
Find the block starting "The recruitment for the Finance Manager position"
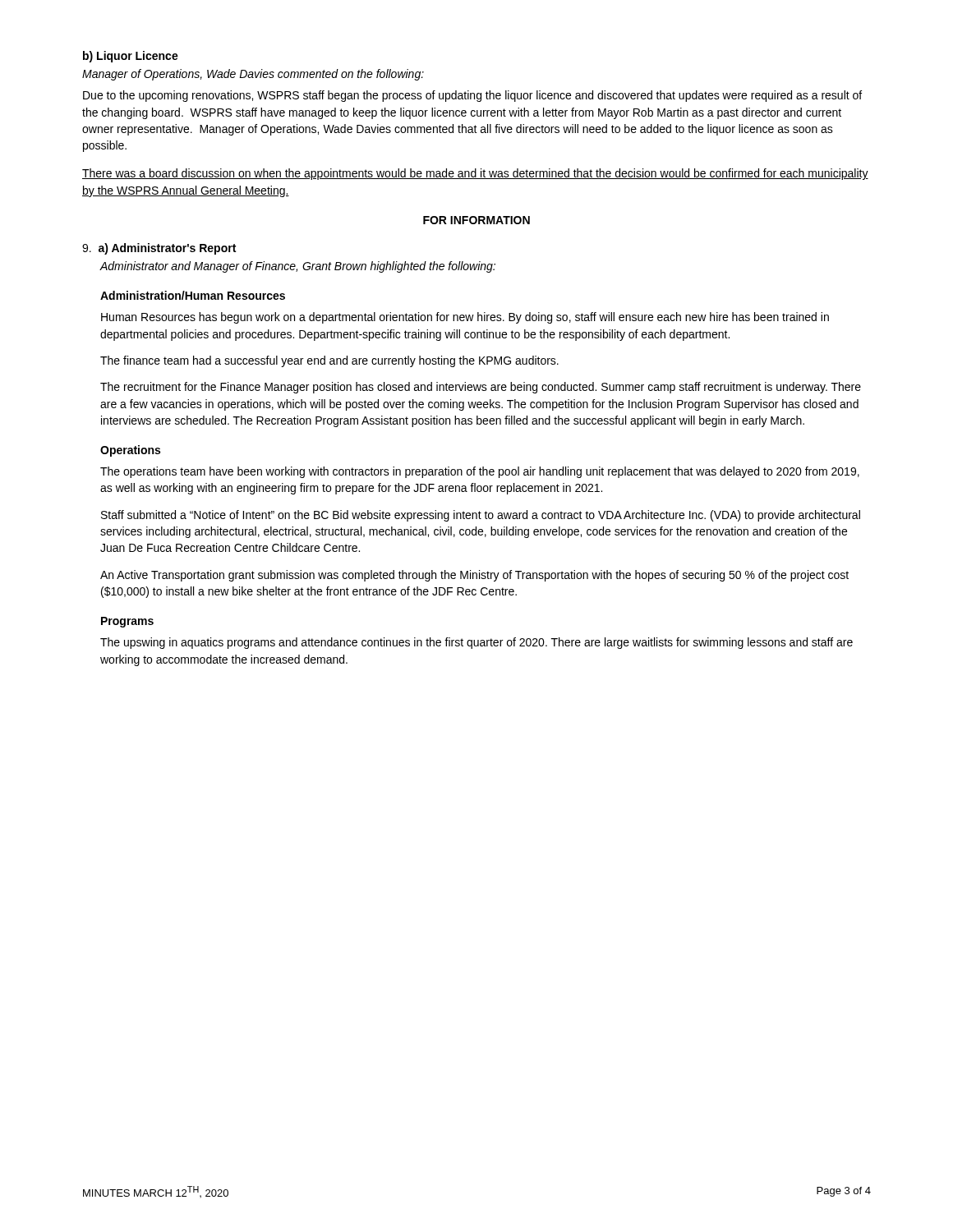pyautogui.click(x=481, y=404)
